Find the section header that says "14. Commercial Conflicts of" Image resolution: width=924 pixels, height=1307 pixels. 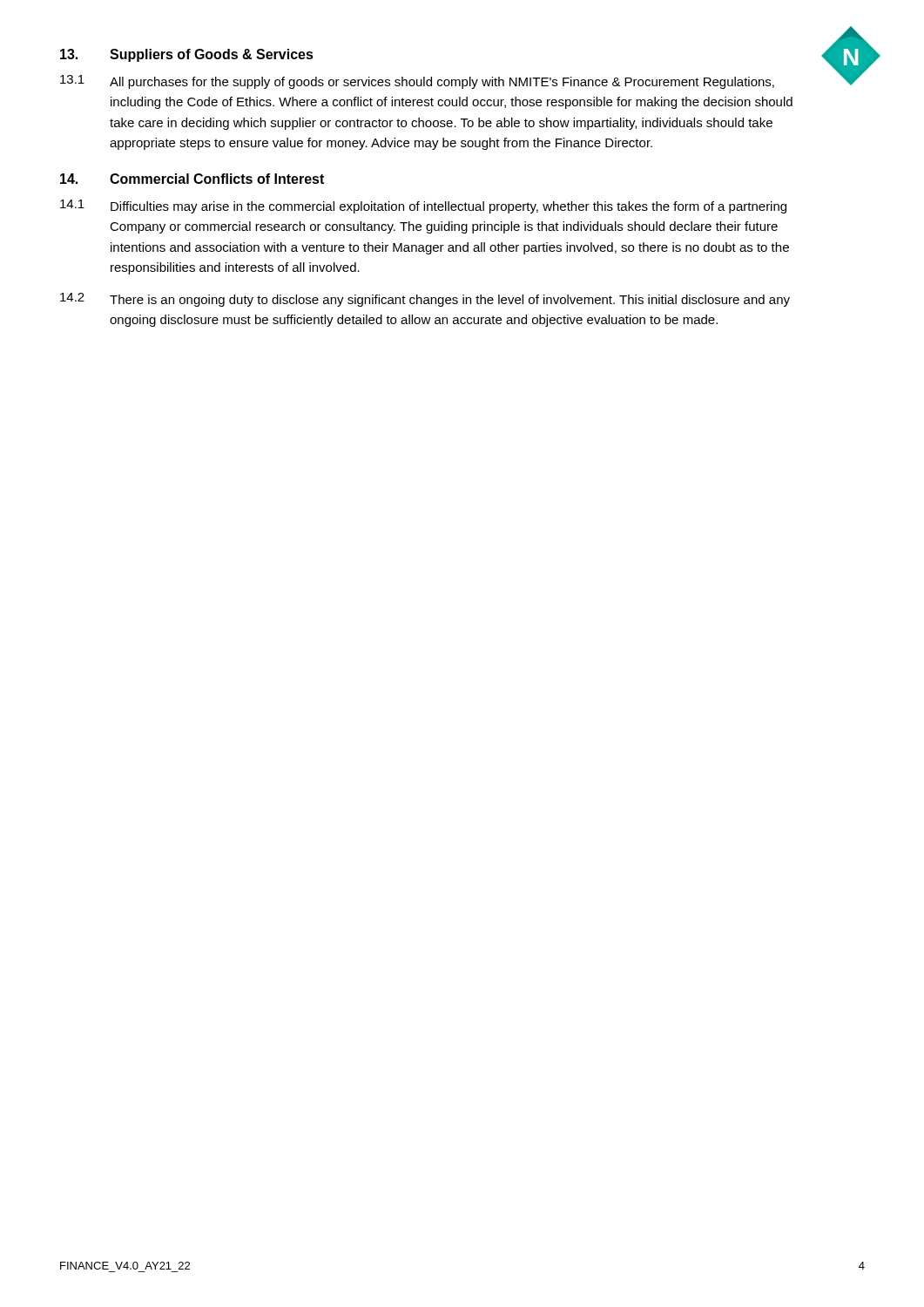192,179
